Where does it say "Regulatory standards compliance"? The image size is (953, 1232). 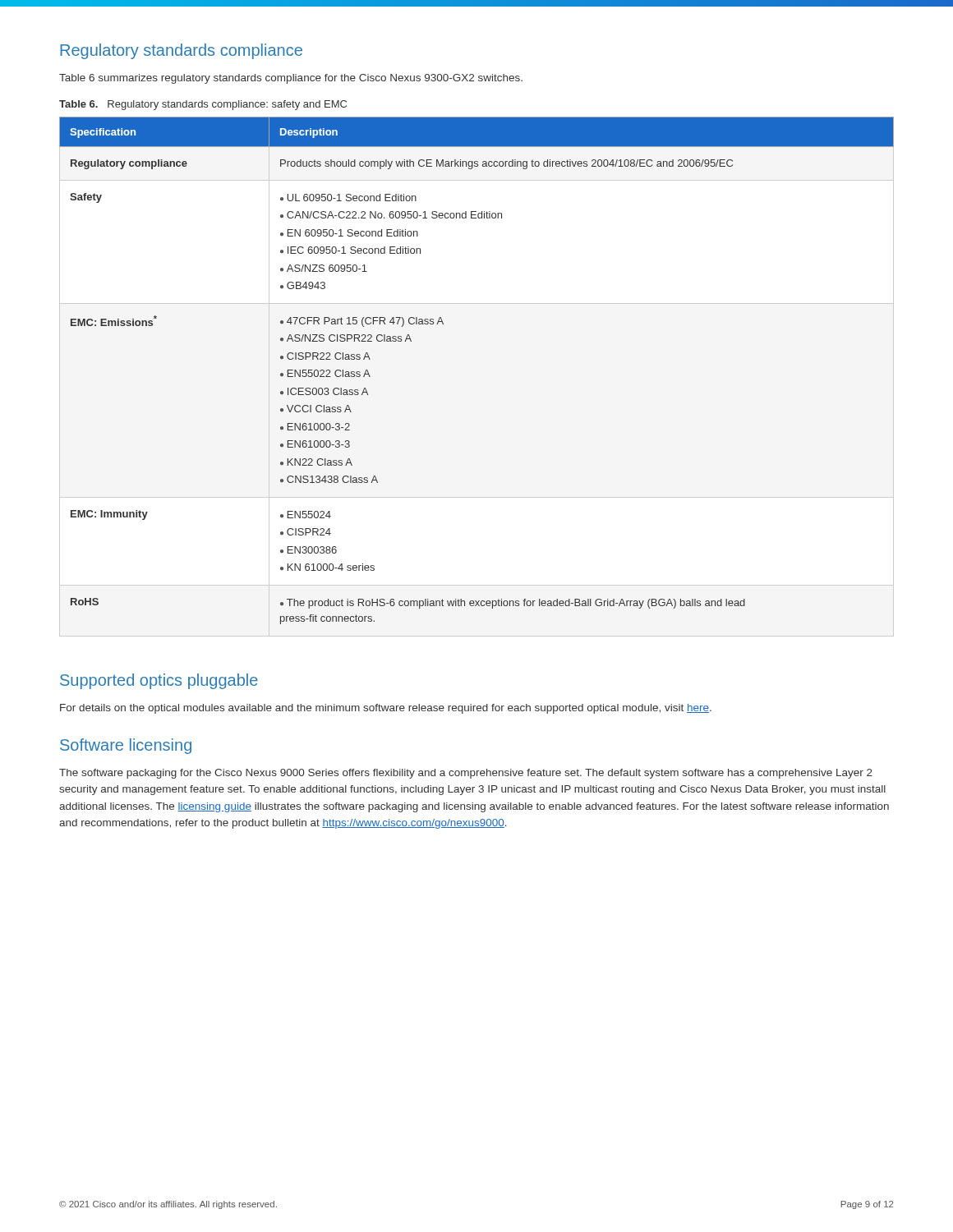point(181,51)
